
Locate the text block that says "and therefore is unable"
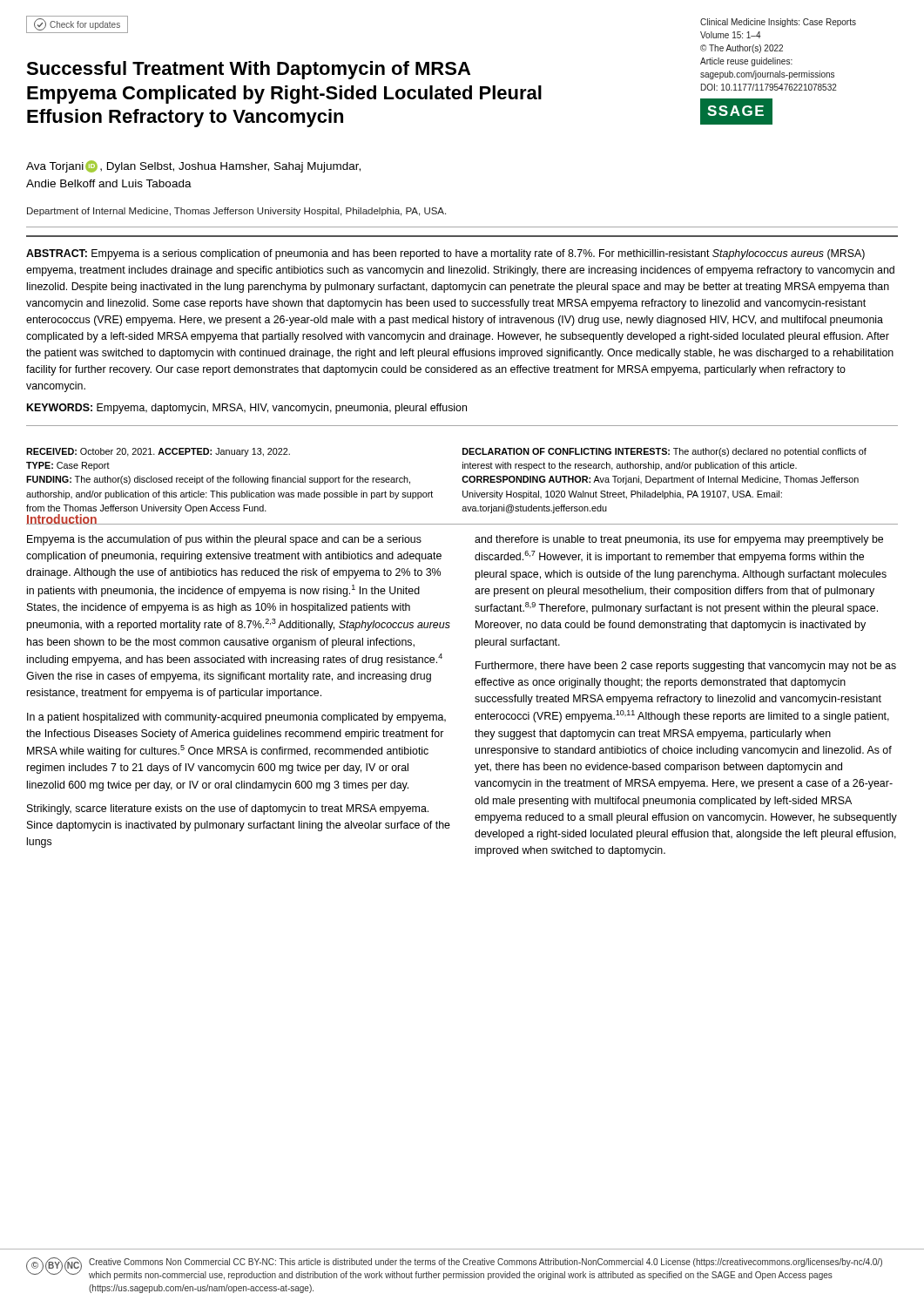tap(686, 696)
